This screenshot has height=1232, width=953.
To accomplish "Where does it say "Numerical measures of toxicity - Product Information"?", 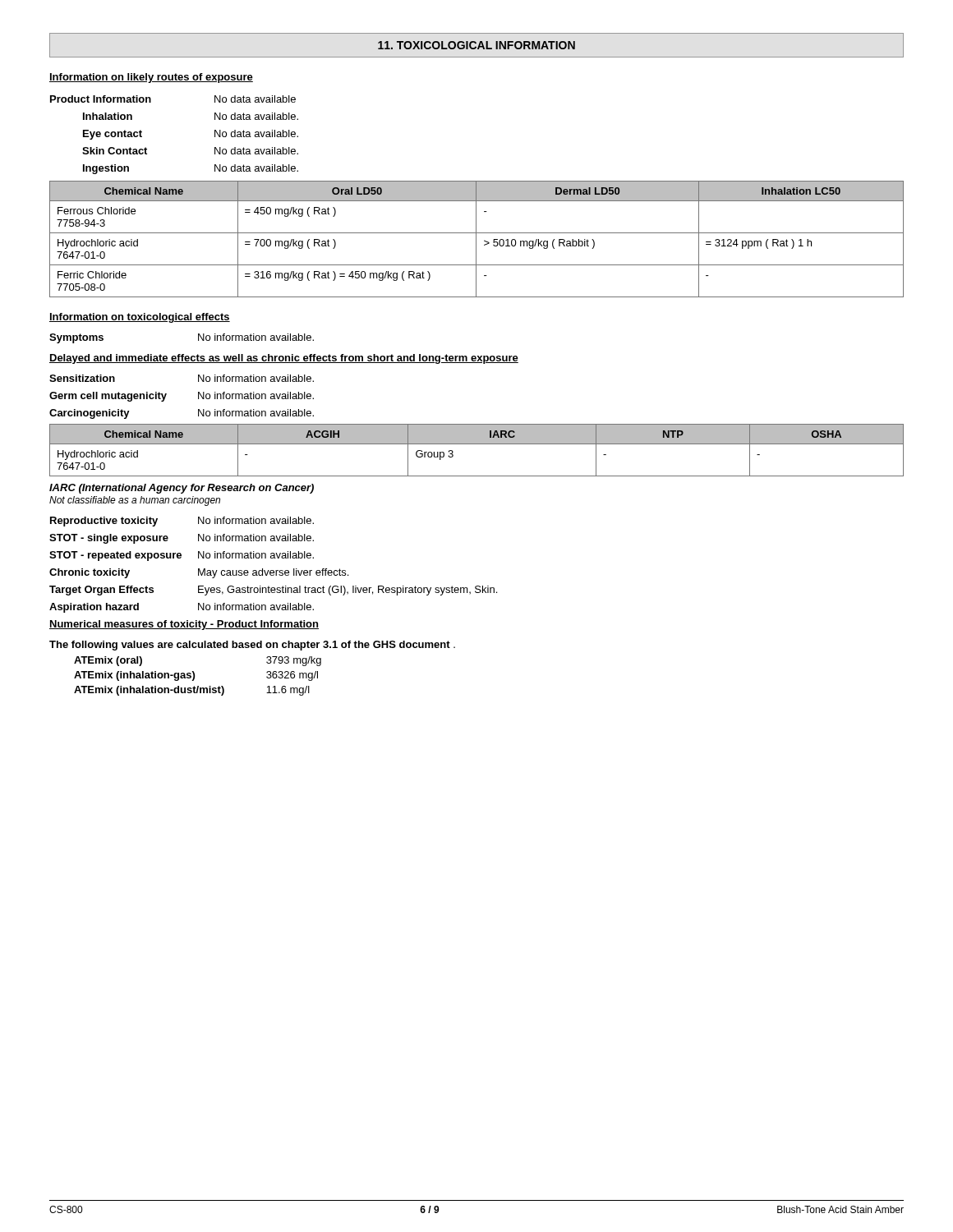I will click(184, 624).
